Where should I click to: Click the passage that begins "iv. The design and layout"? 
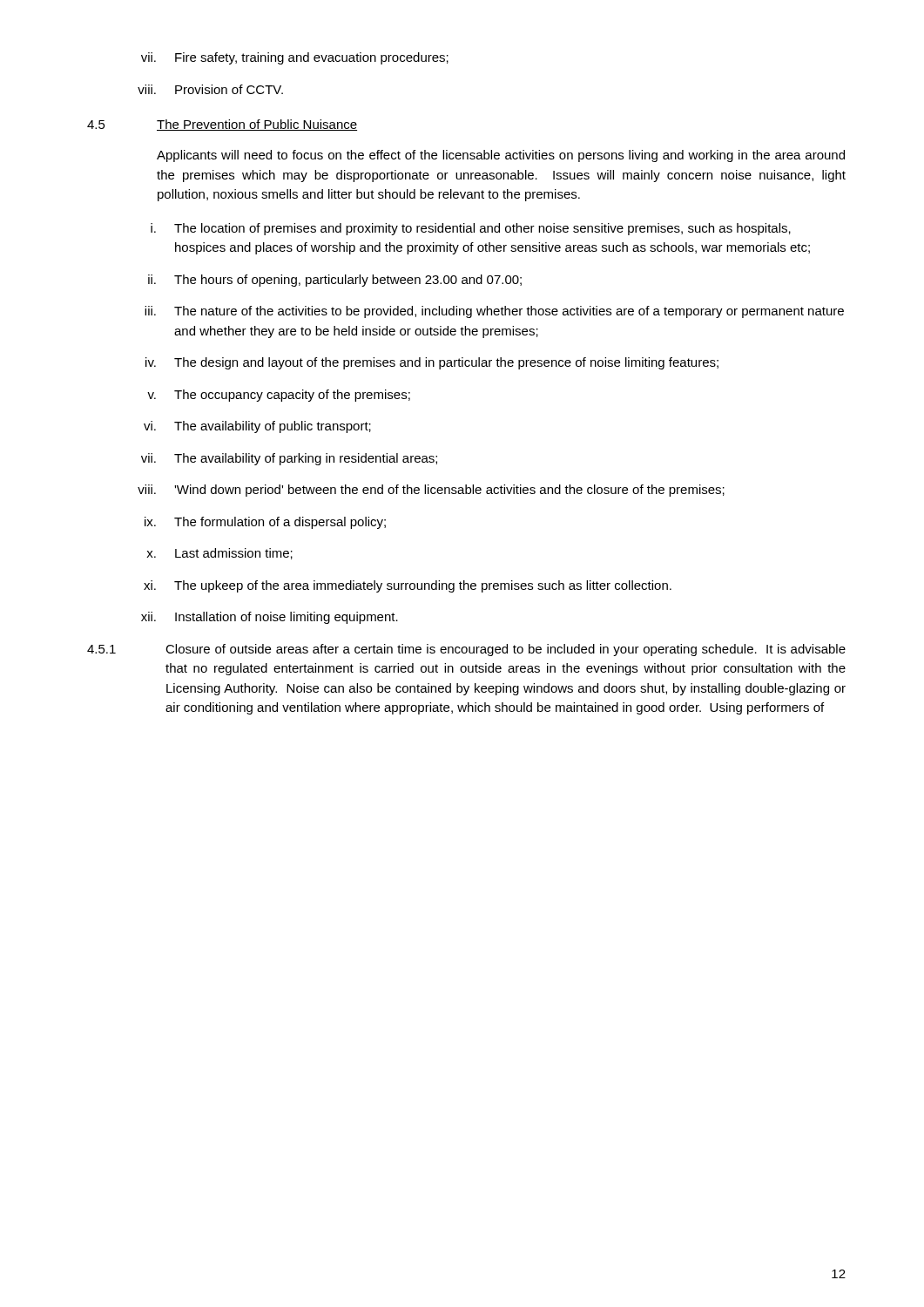(466, 363)
